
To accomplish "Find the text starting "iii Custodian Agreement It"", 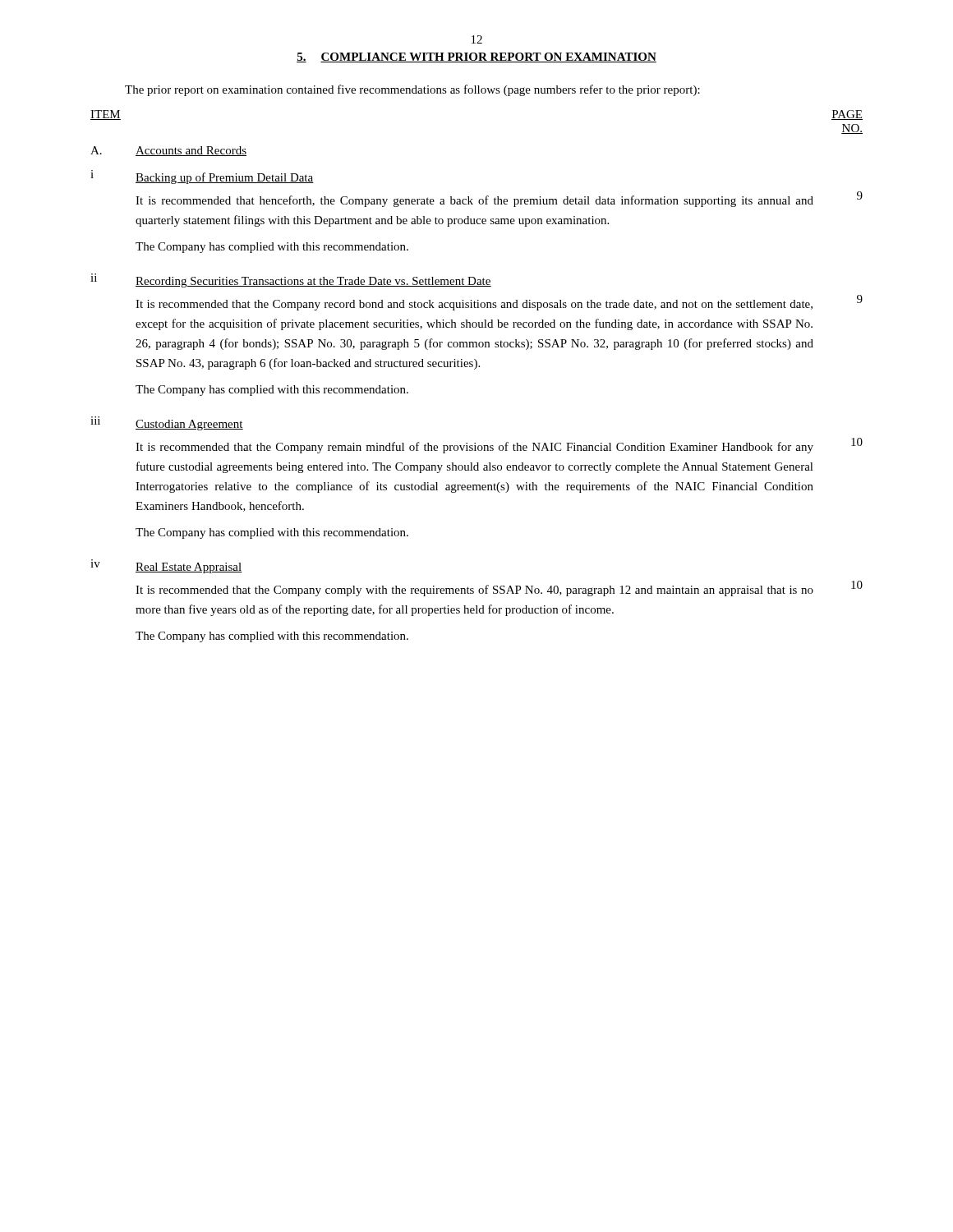I will coord(476,478).
